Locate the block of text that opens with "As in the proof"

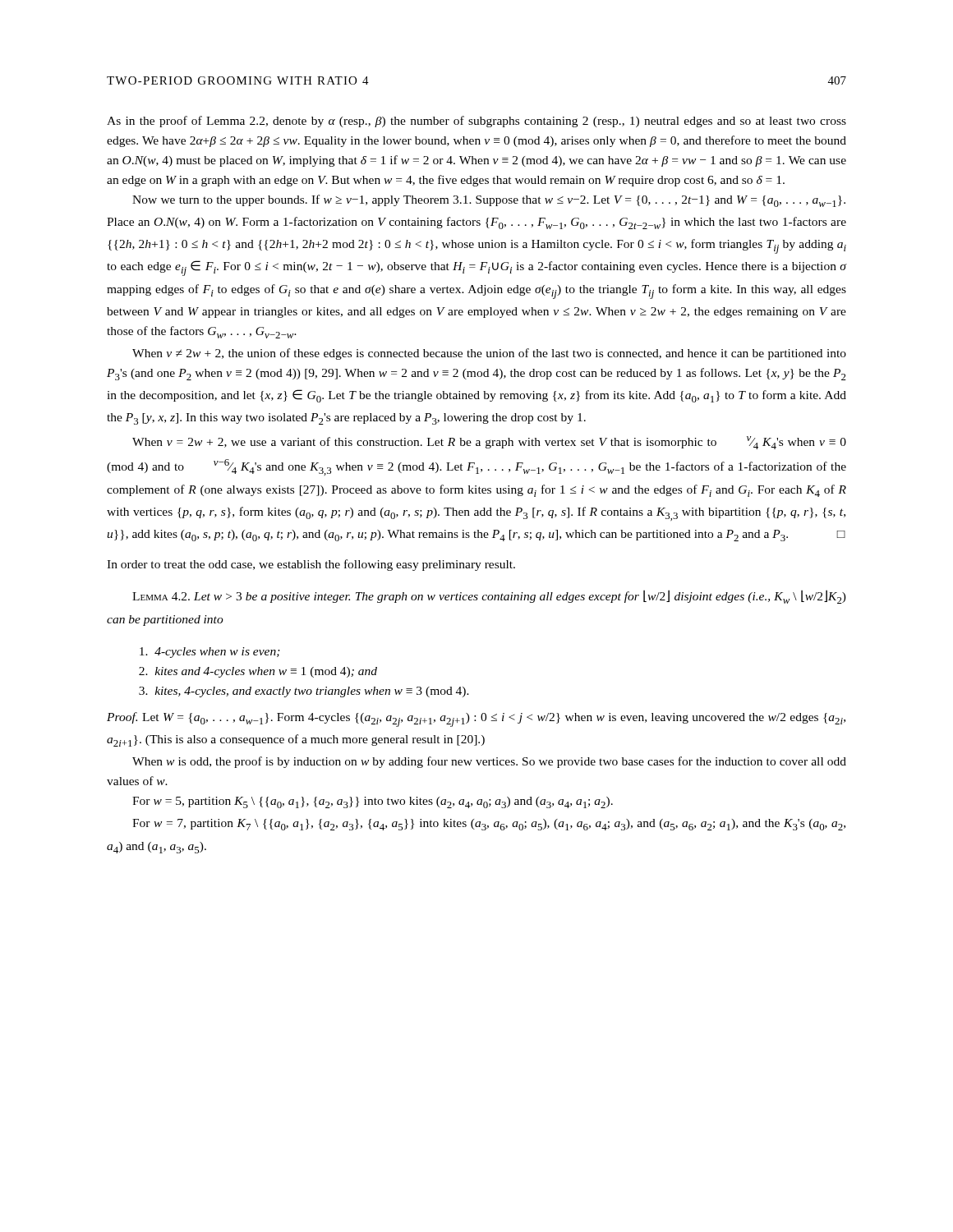click(476, 122)
